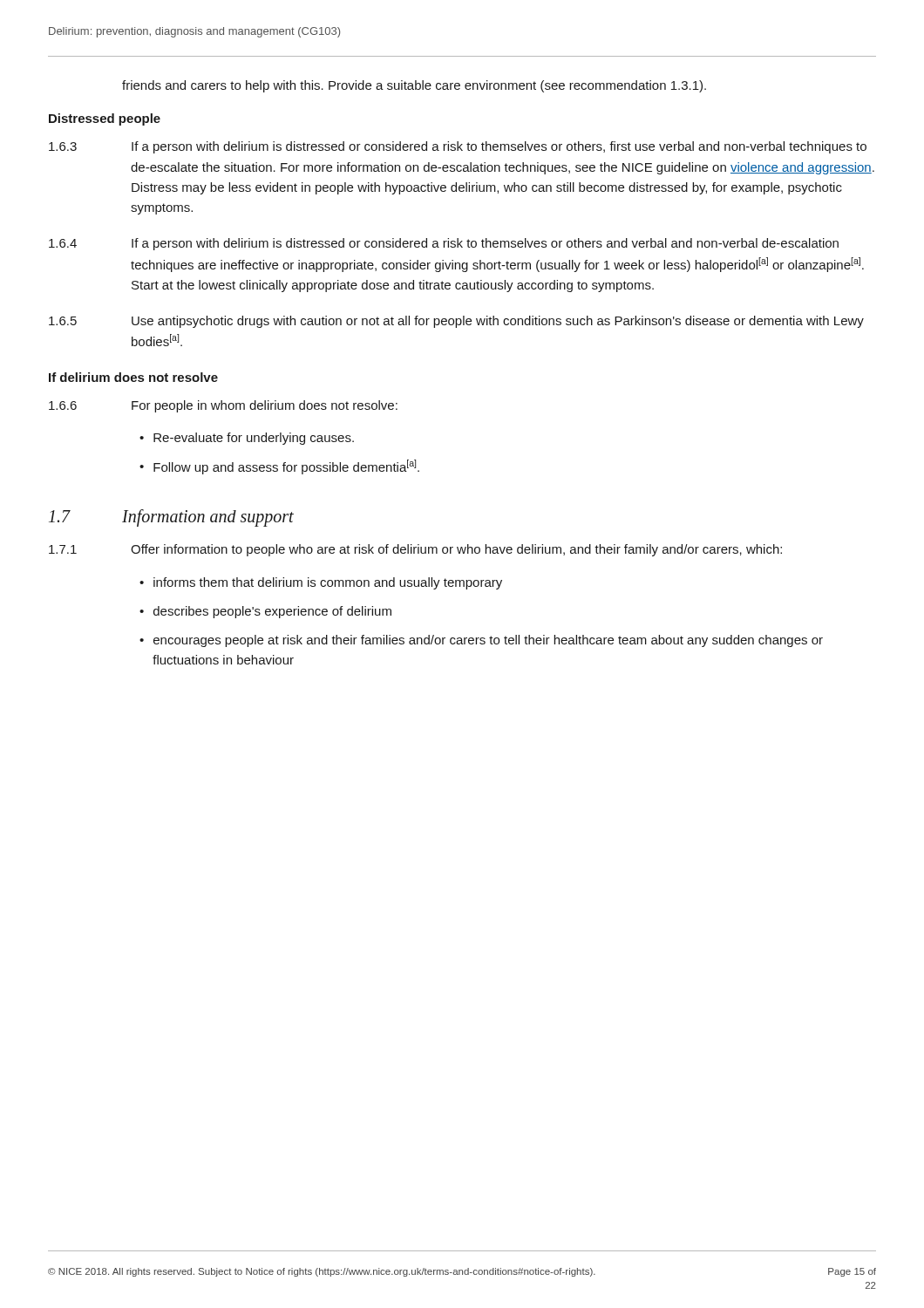Viewport: 924px width, 1308px height.
Task: Locate the text block starting "6.6 For people in whom delirium does not"
Action: [223, 406]
